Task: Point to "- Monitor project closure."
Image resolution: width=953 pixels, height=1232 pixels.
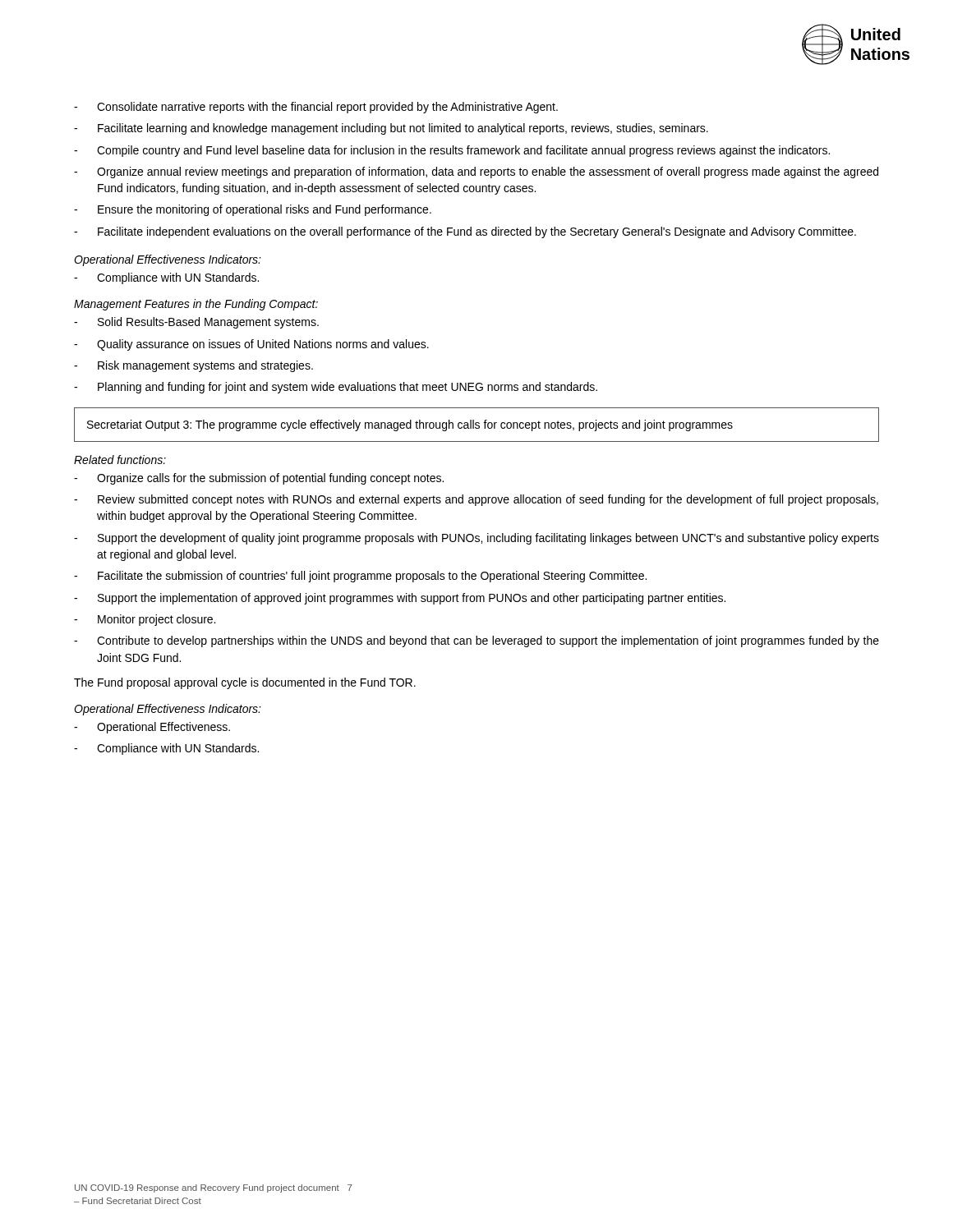Action: (x=145, y=620)
